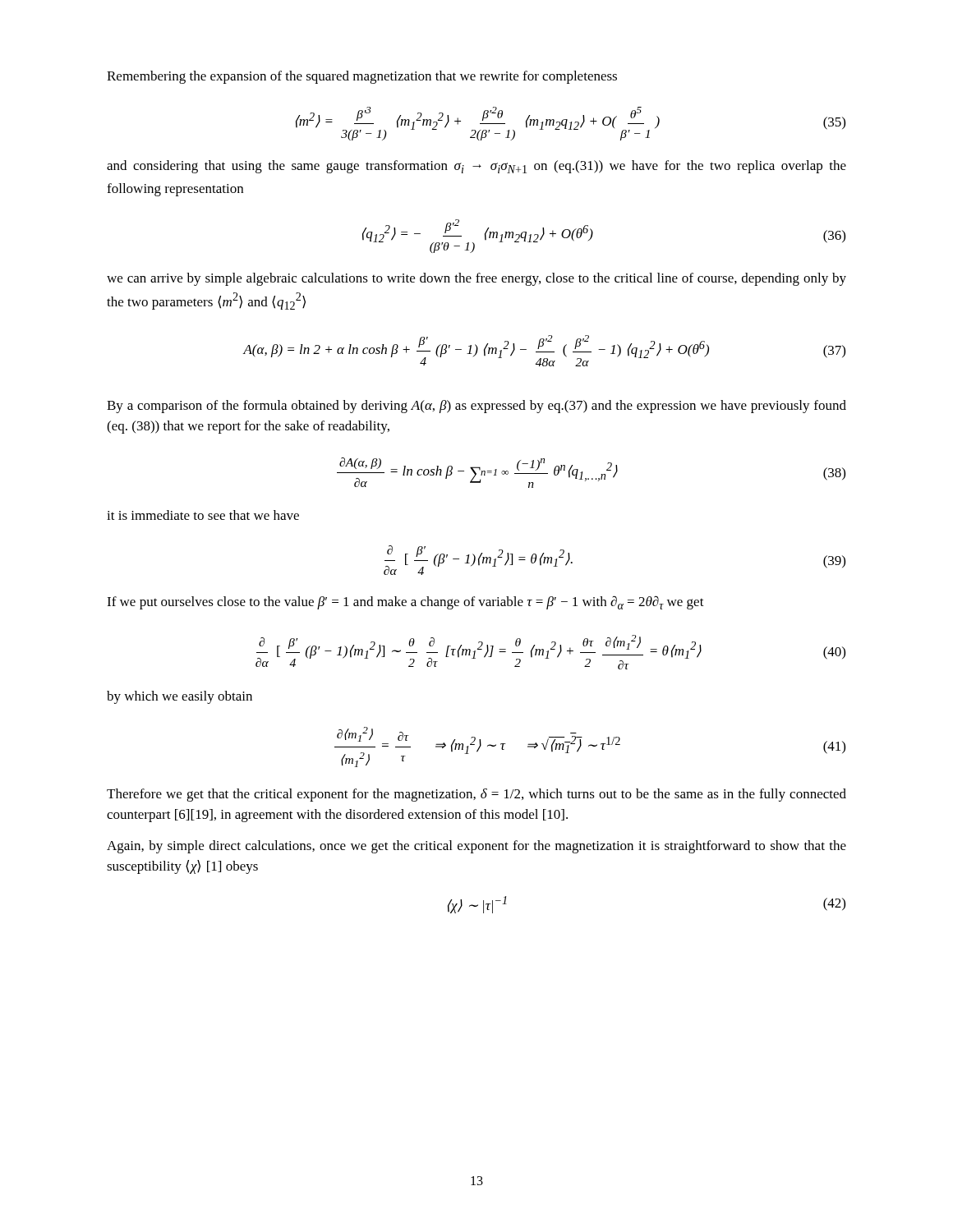Click on the region starting "⟨m2⟩ = β′3"

coord(570,122)
